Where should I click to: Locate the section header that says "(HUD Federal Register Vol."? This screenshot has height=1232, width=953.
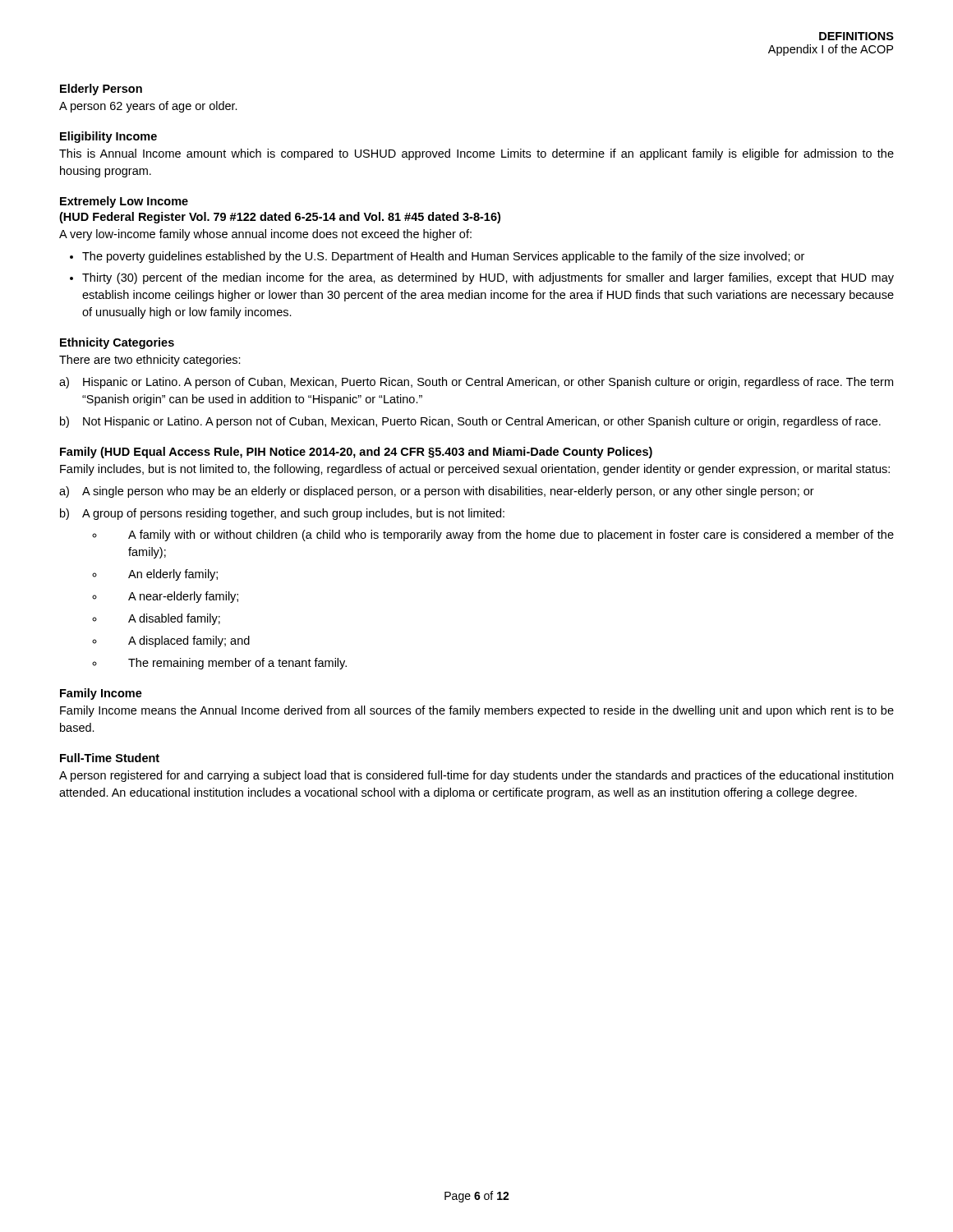[x=280, y=217]
